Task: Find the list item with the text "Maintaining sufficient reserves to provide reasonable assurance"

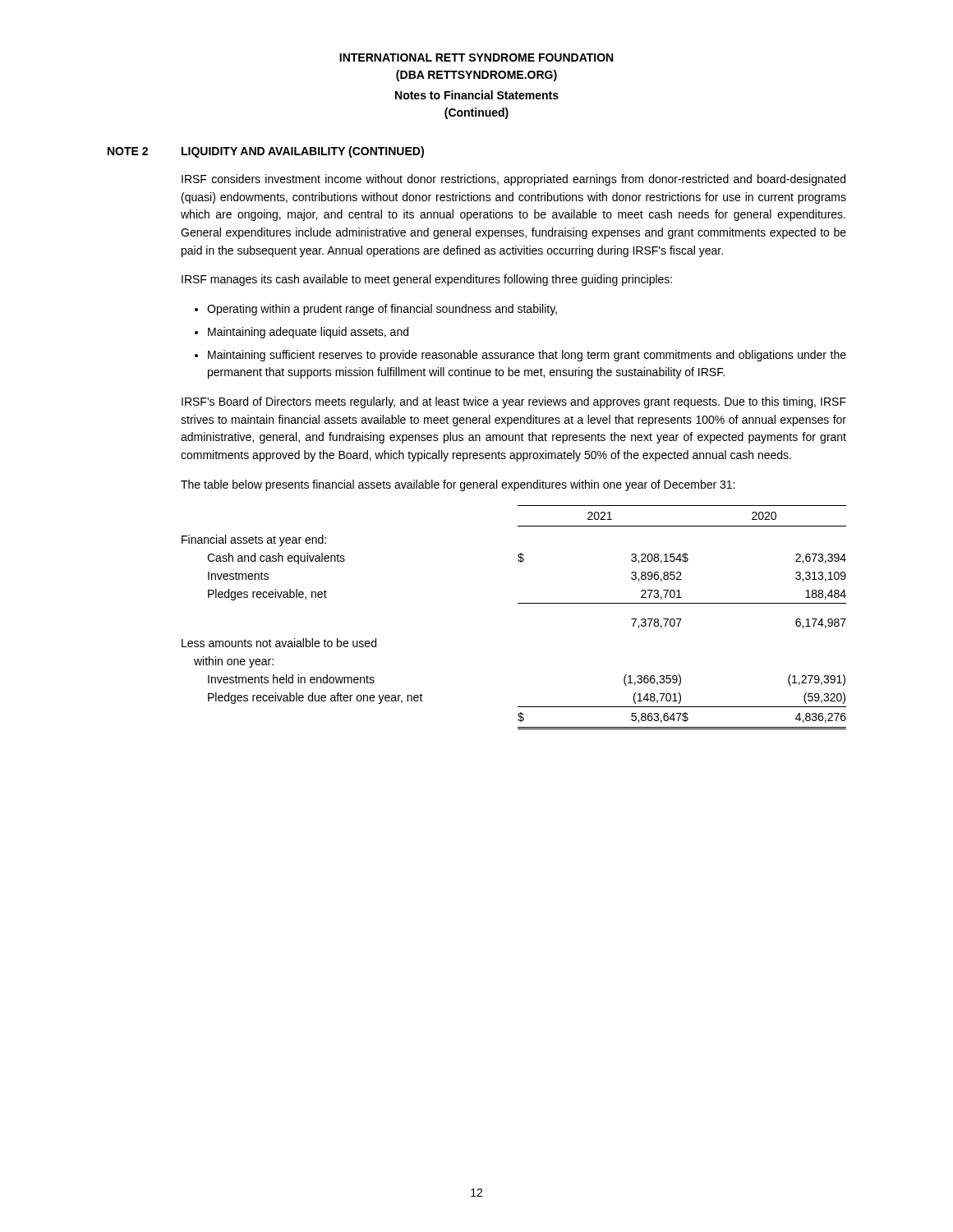Action: click(x=527, y=363)
